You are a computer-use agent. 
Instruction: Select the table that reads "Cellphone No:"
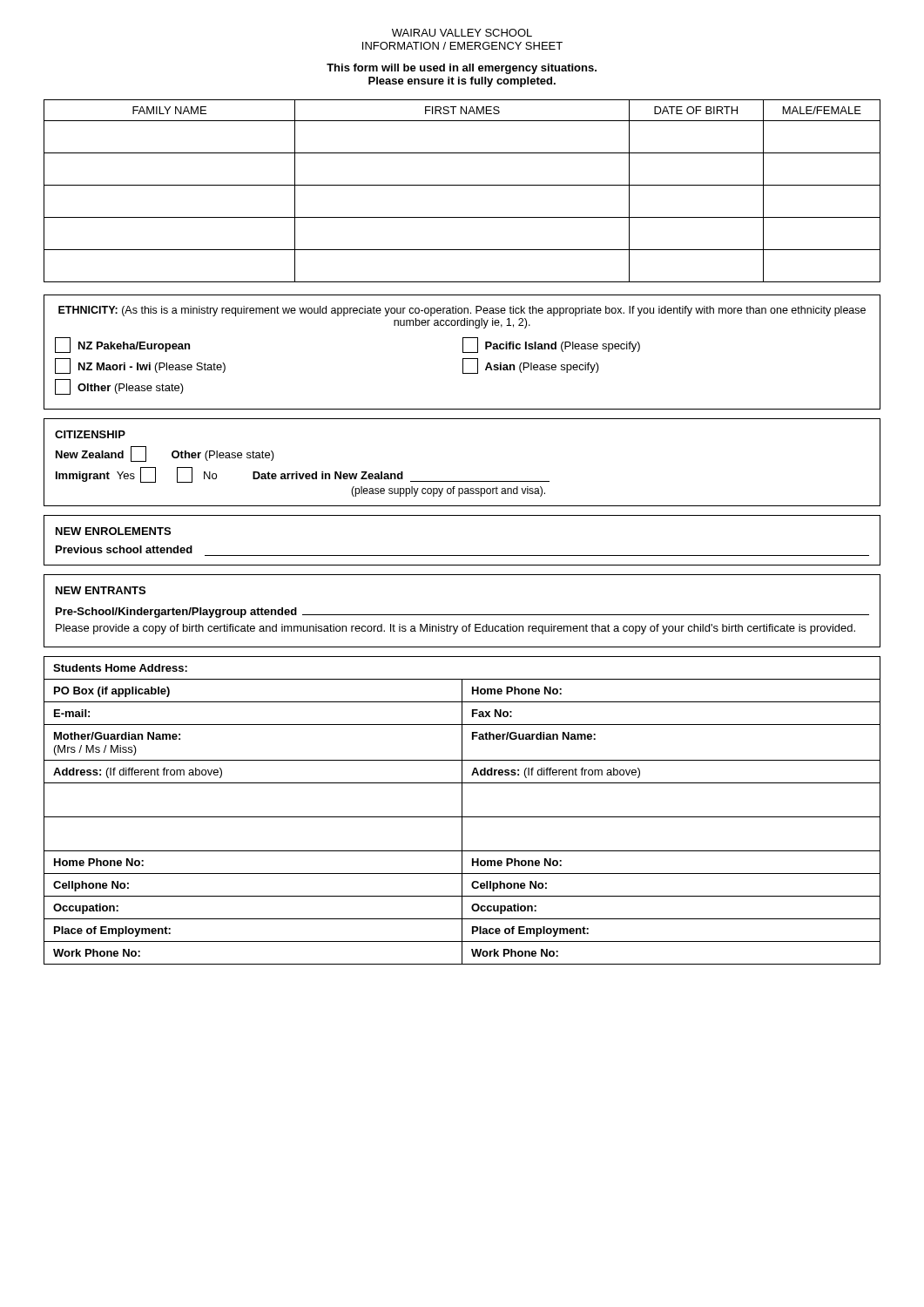[x=462, y=810]
